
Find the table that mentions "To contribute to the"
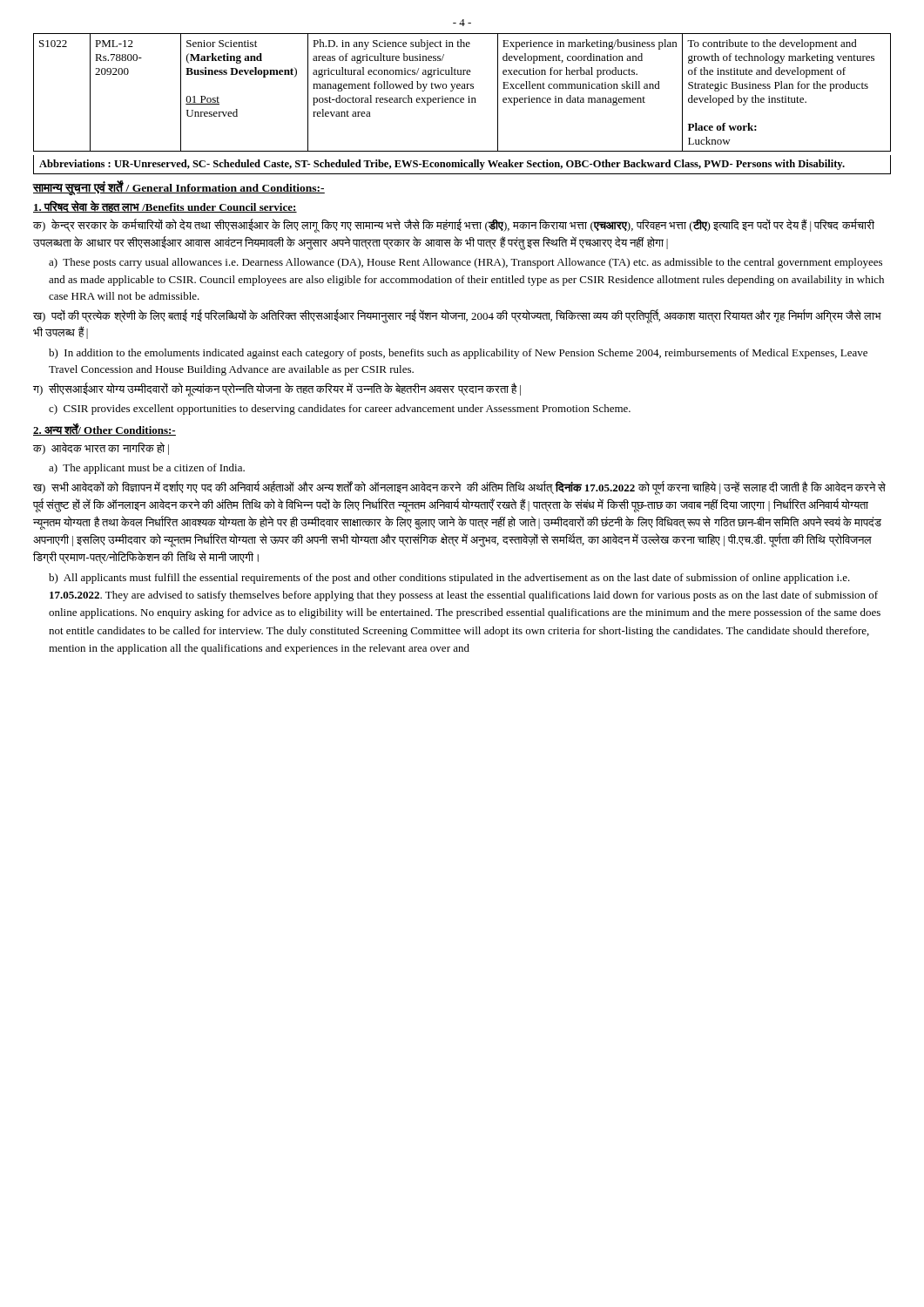[x=462, y=92]
